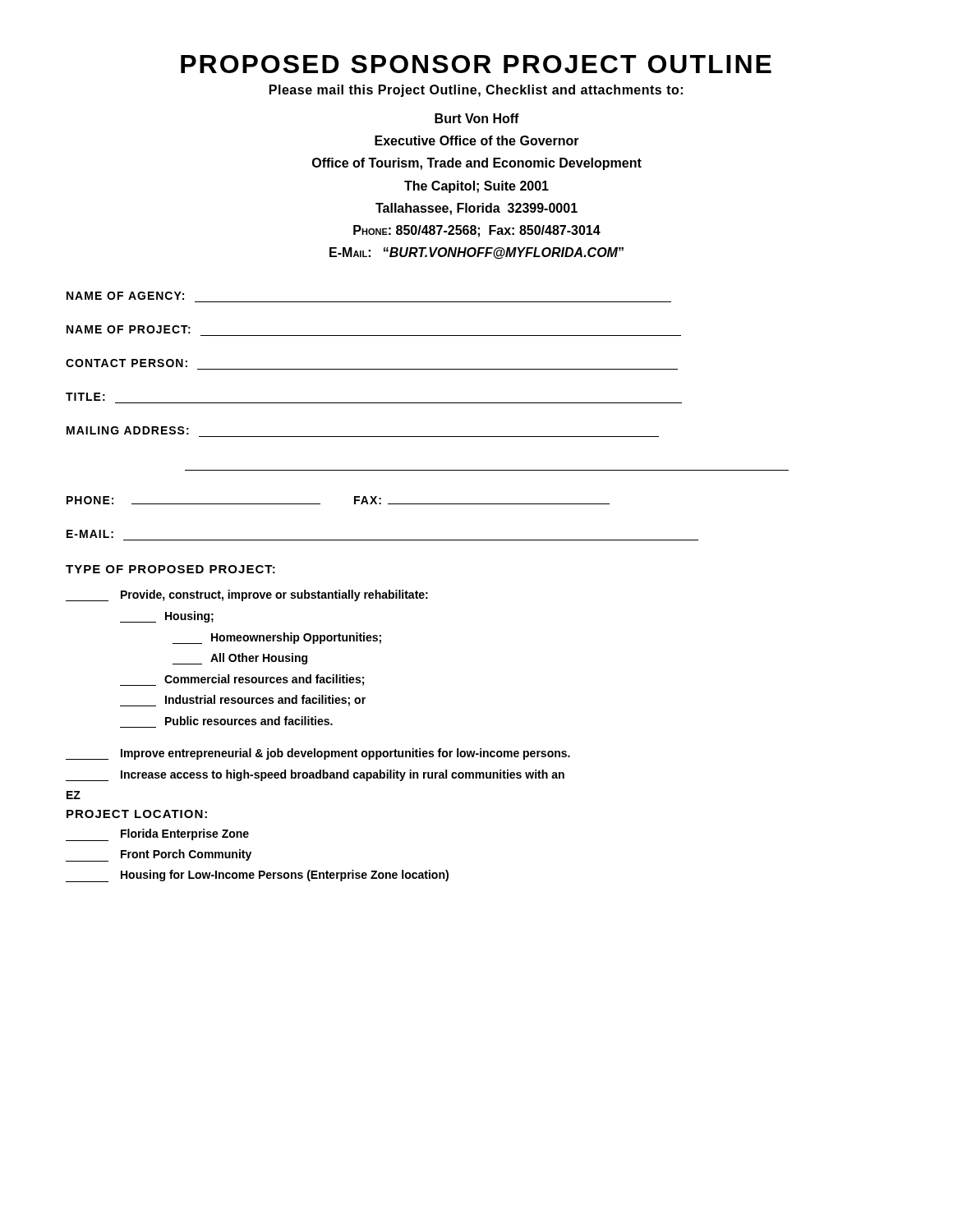Navigate to the block starting "Florida Enterprise Zone"
The height and width of the screenshot is (1232, 953).
point(157,834)
